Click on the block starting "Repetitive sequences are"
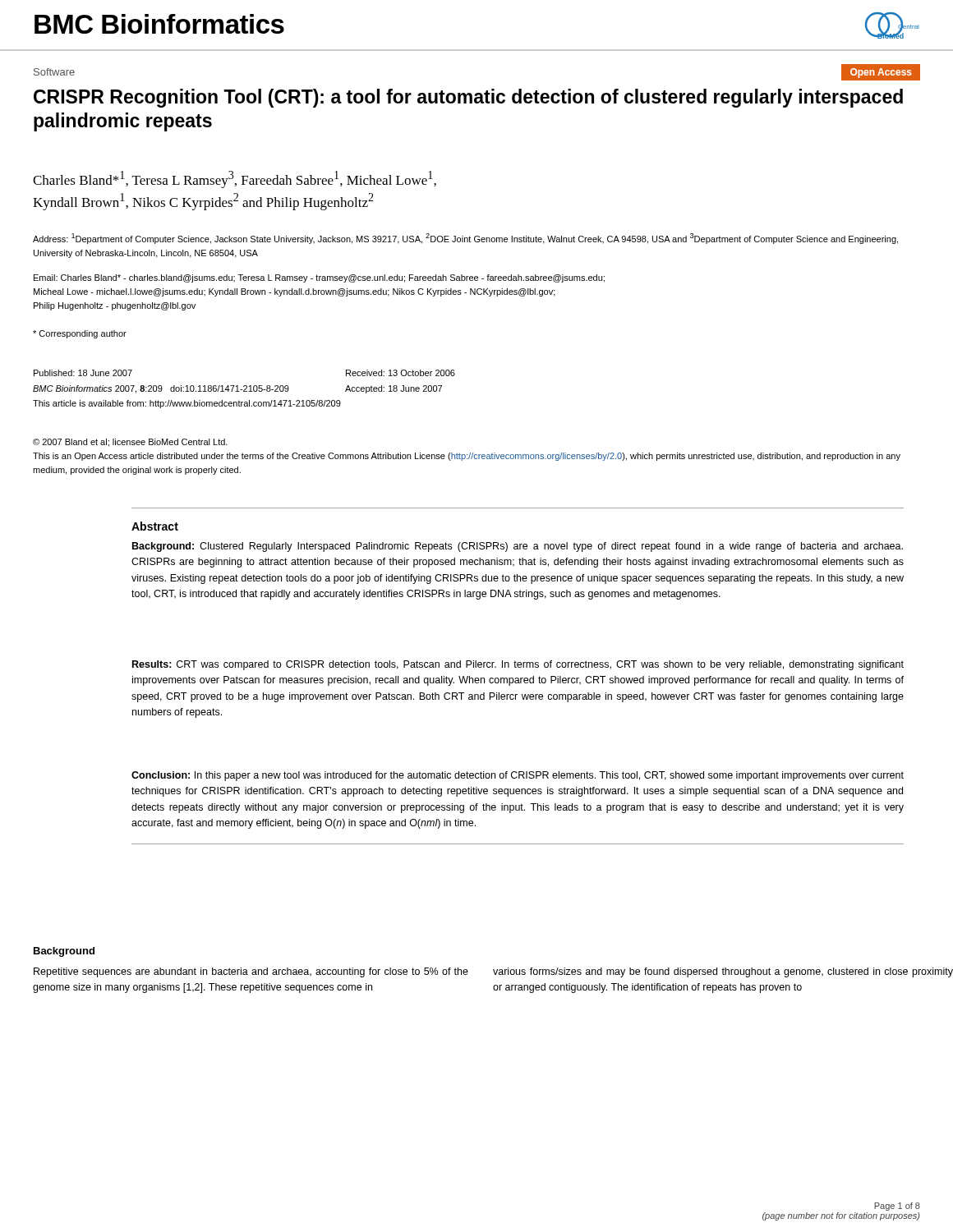Image resolution: width=953 pixels, height=1232 pixels. point(251,980)
